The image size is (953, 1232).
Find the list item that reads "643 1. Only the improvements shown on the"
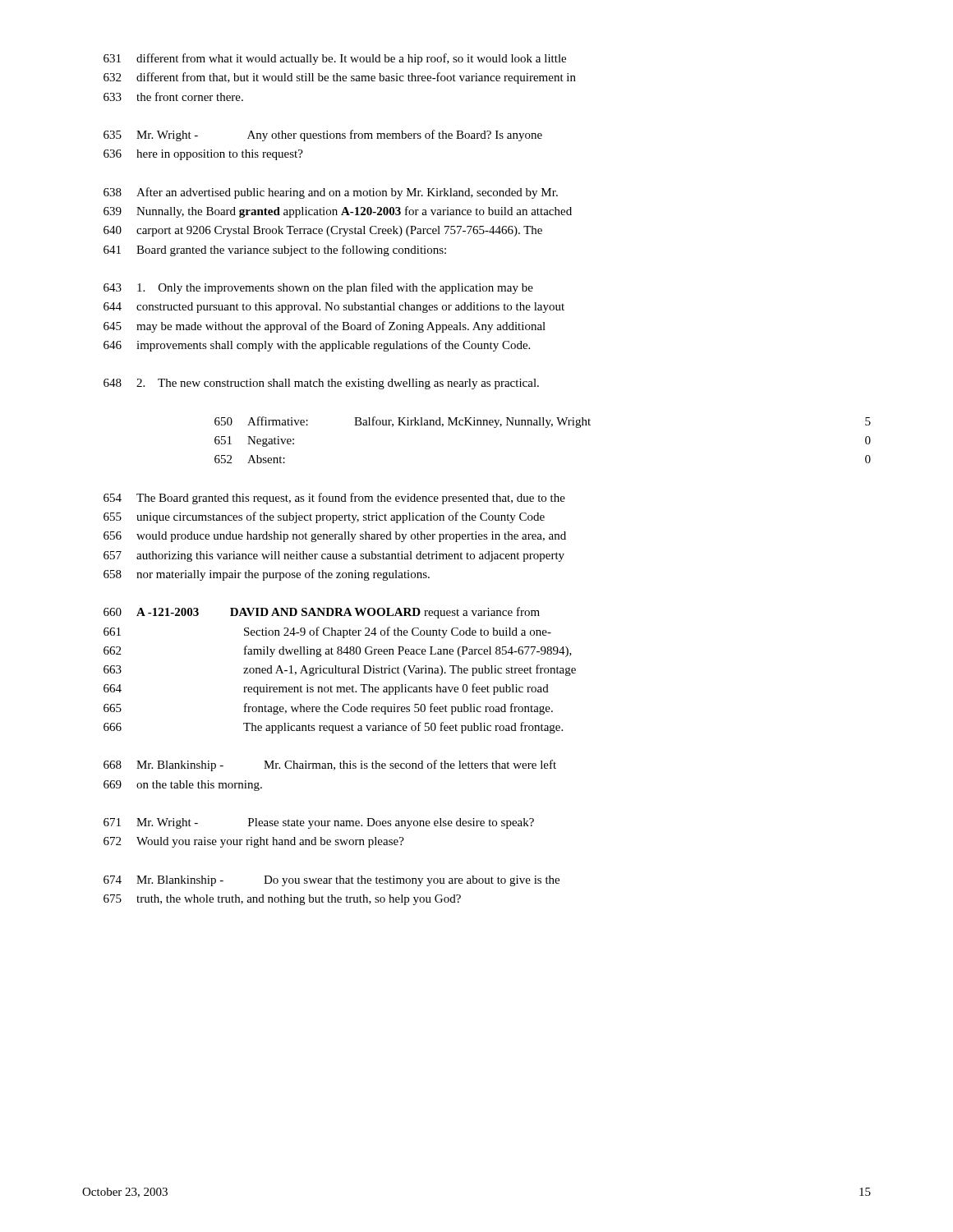476,317
